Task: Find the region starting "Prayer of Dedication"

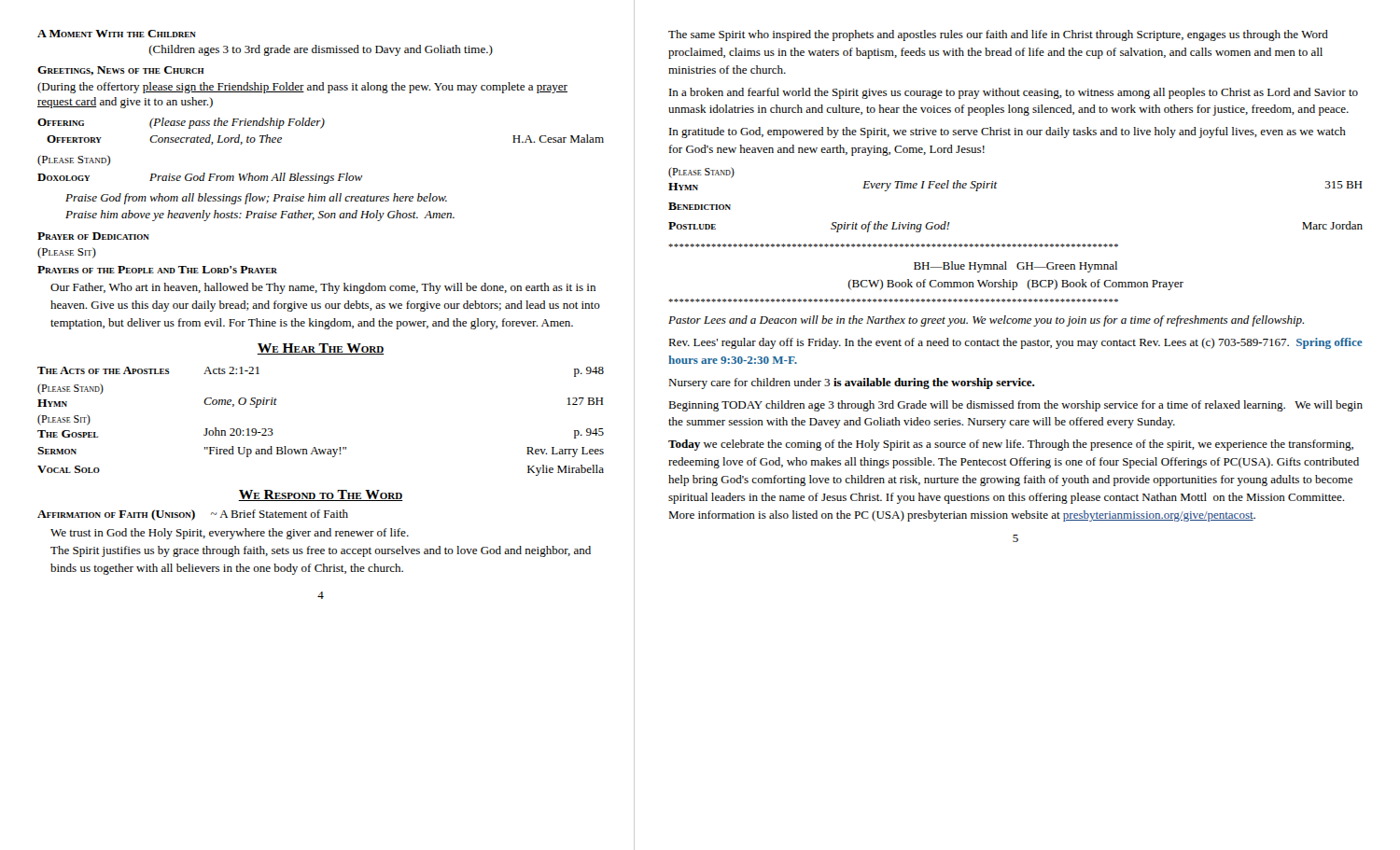Action: coord(93,236)
